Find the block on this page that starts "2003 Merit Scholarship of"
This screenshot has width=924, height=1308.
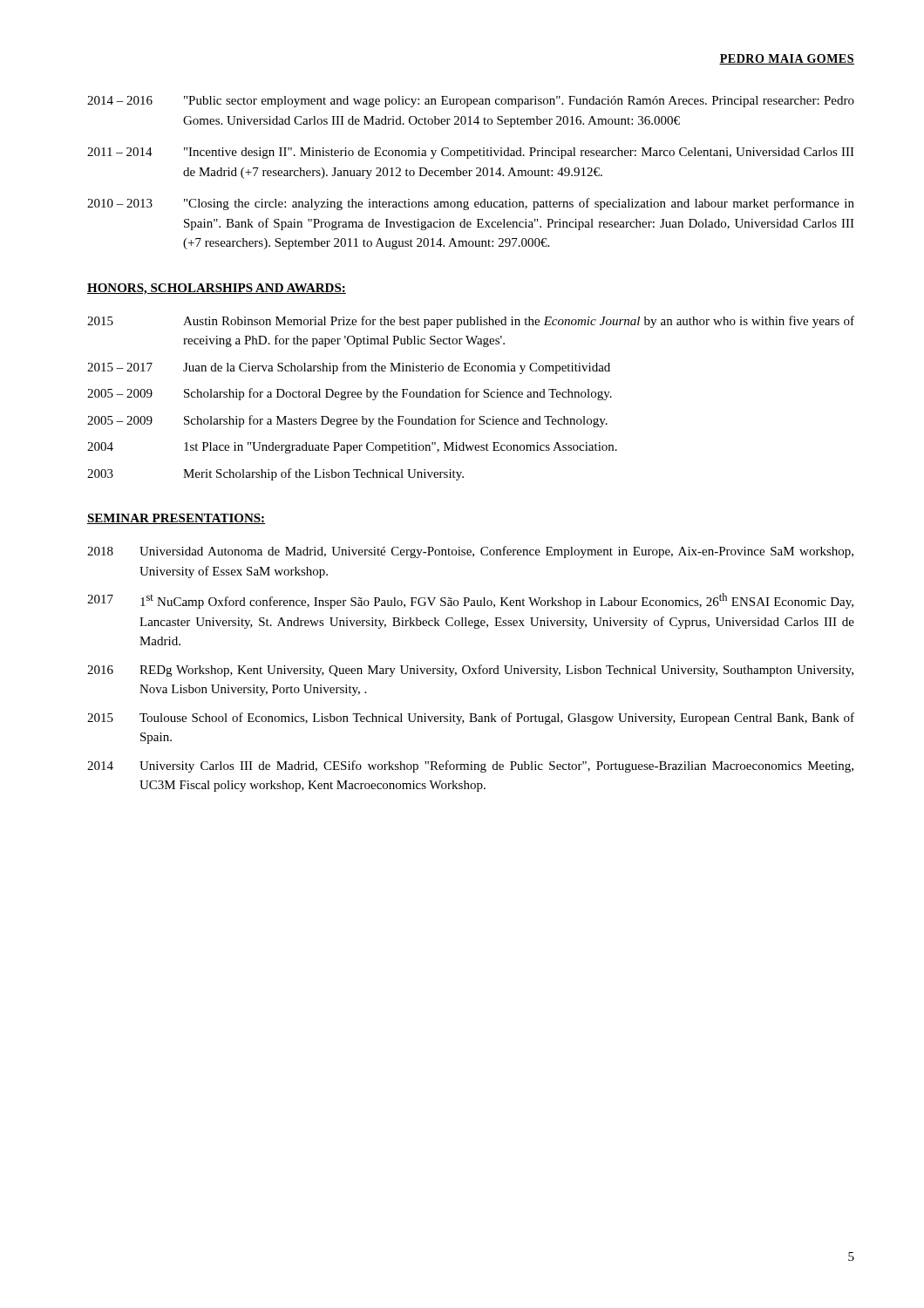[471, 473]
